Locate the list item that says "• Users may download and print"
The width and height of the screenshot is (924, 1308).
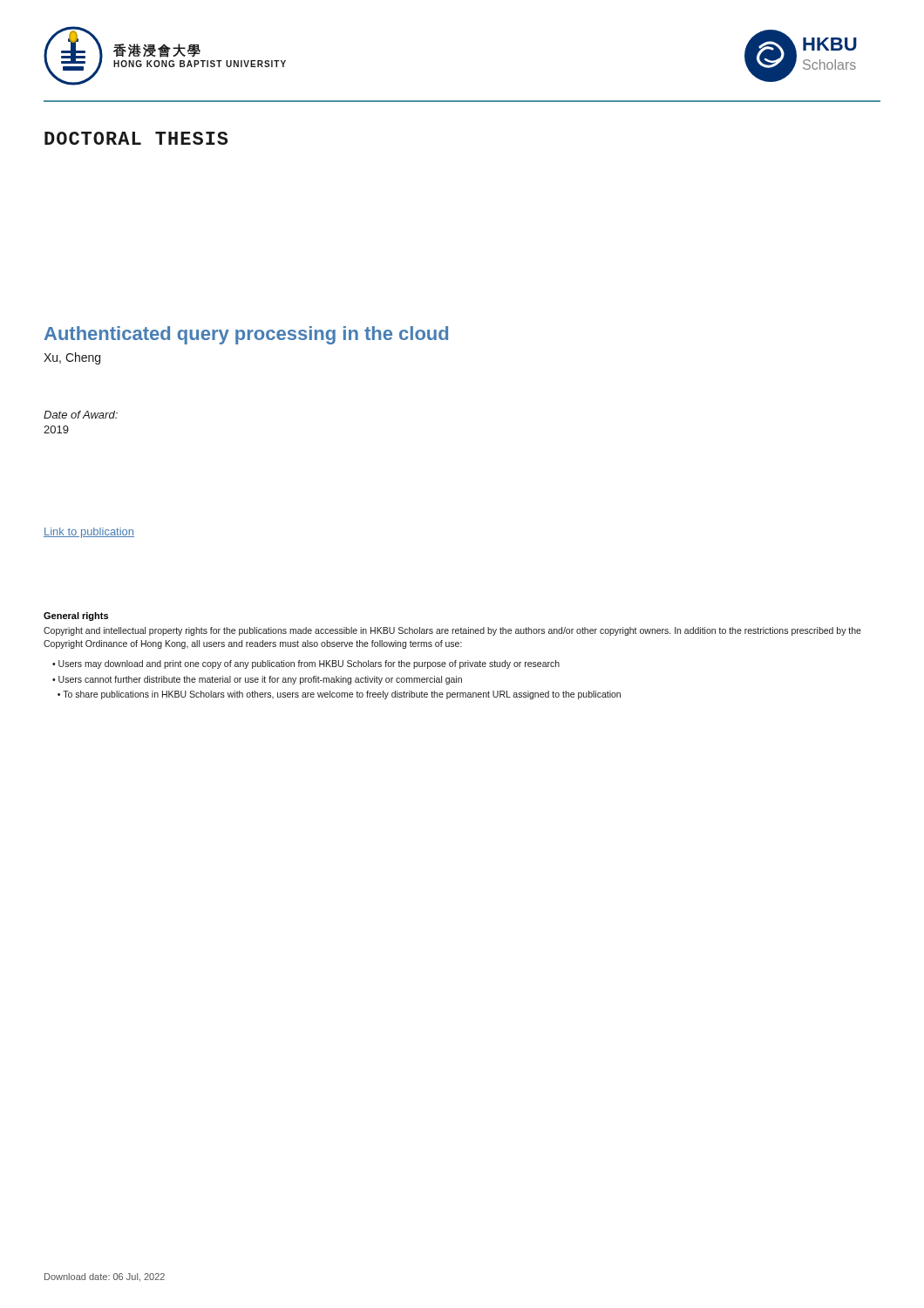point(306,664)
